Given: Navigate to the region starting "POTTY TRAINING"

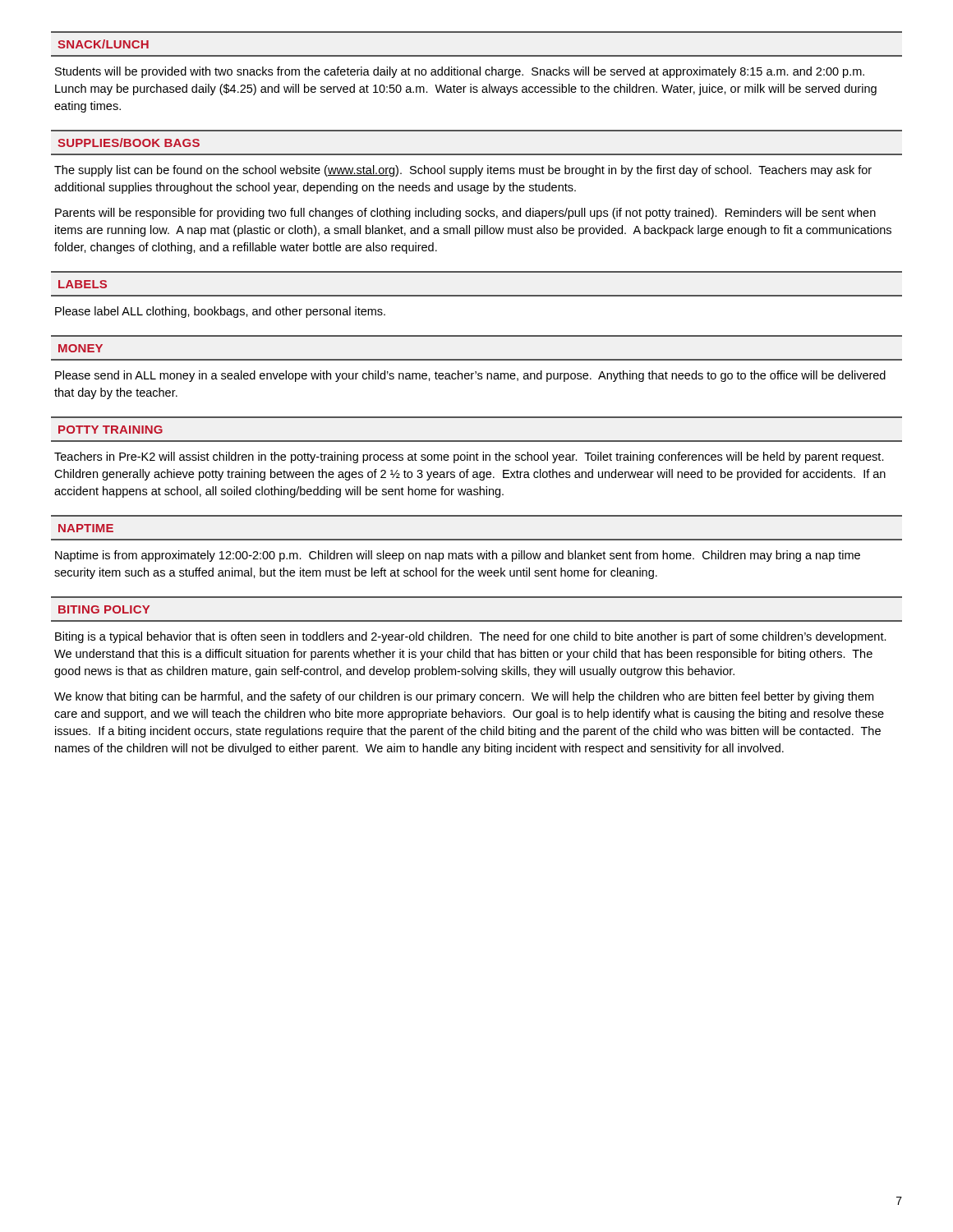Looking at the screenshot, I should [110, 429].
